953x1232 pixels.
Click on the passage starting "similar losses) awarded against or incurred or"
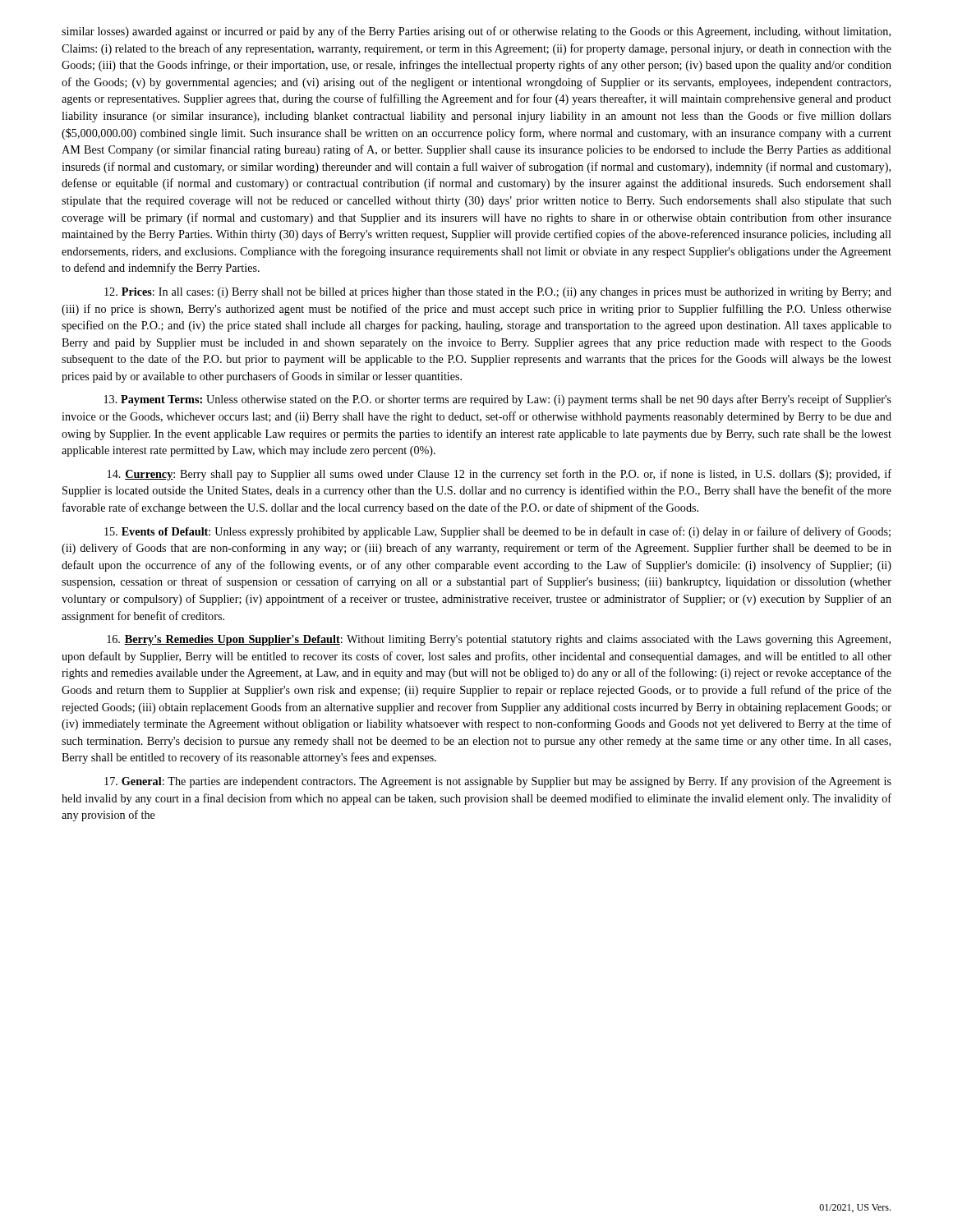tap(476, 150)
